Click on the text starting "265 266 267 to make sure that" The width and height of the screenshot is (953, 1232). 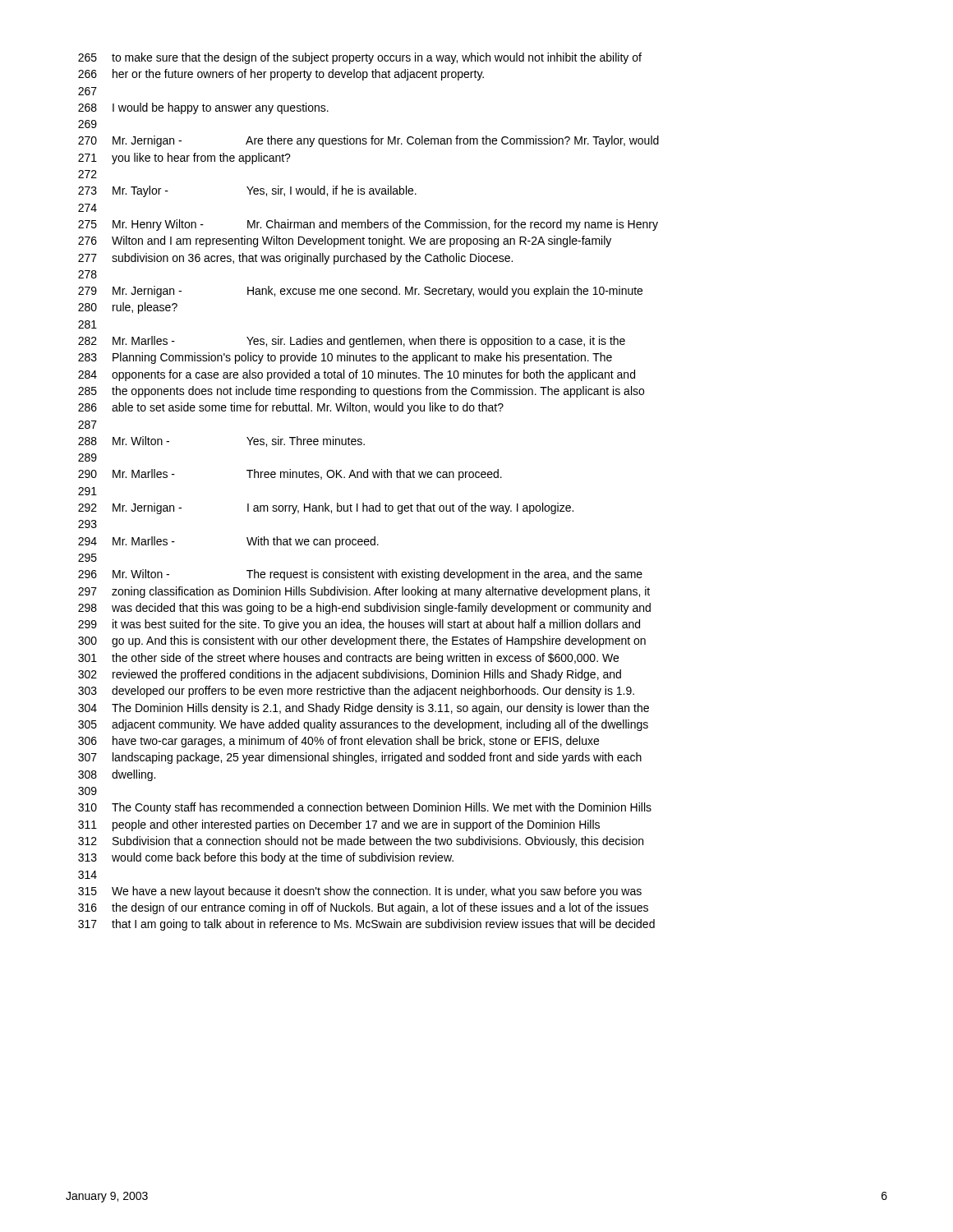pyautogui.click(x=476, y=74)
